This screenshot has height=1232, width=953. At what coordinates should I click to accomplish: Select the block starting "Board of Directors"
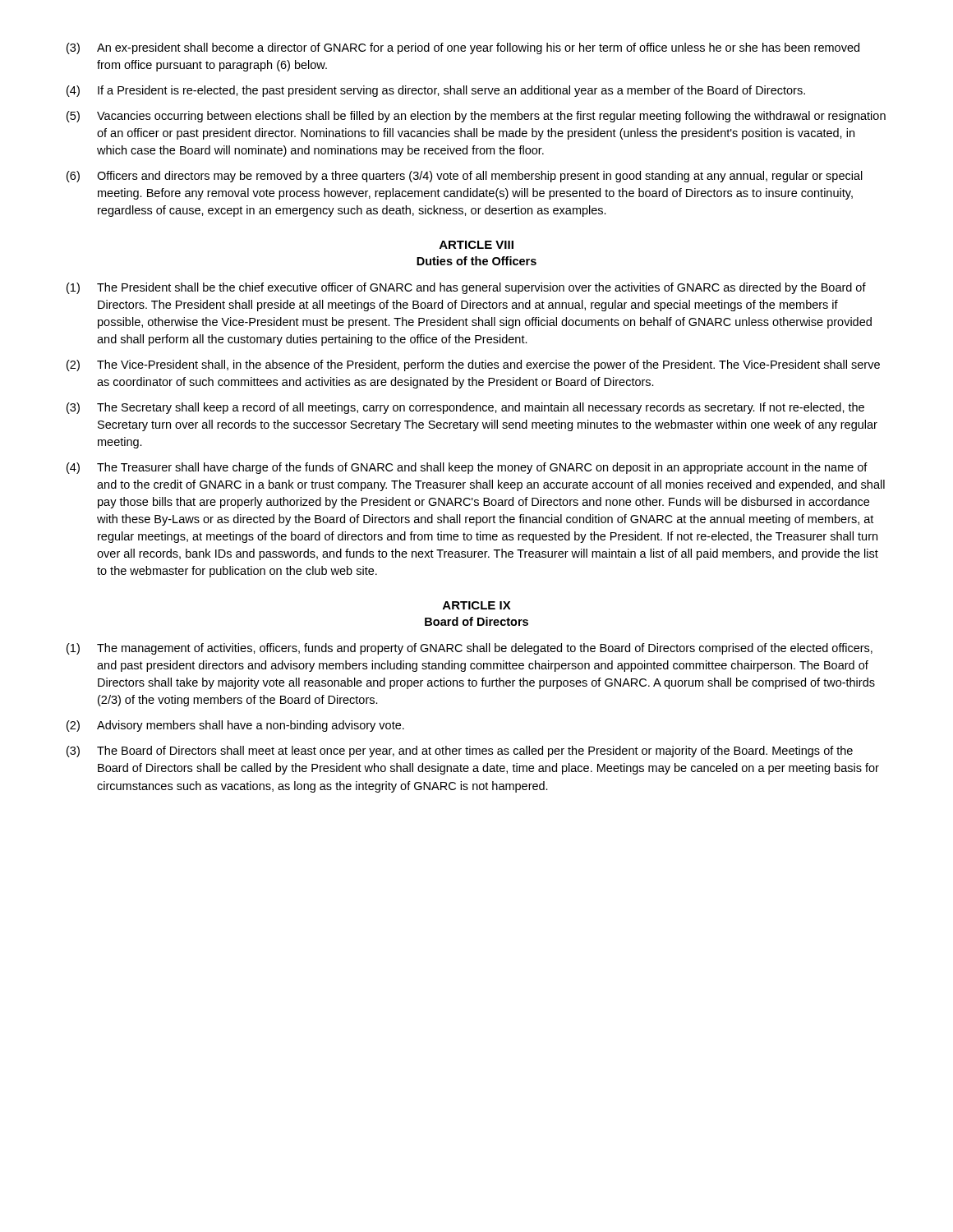tap(476, 622)
